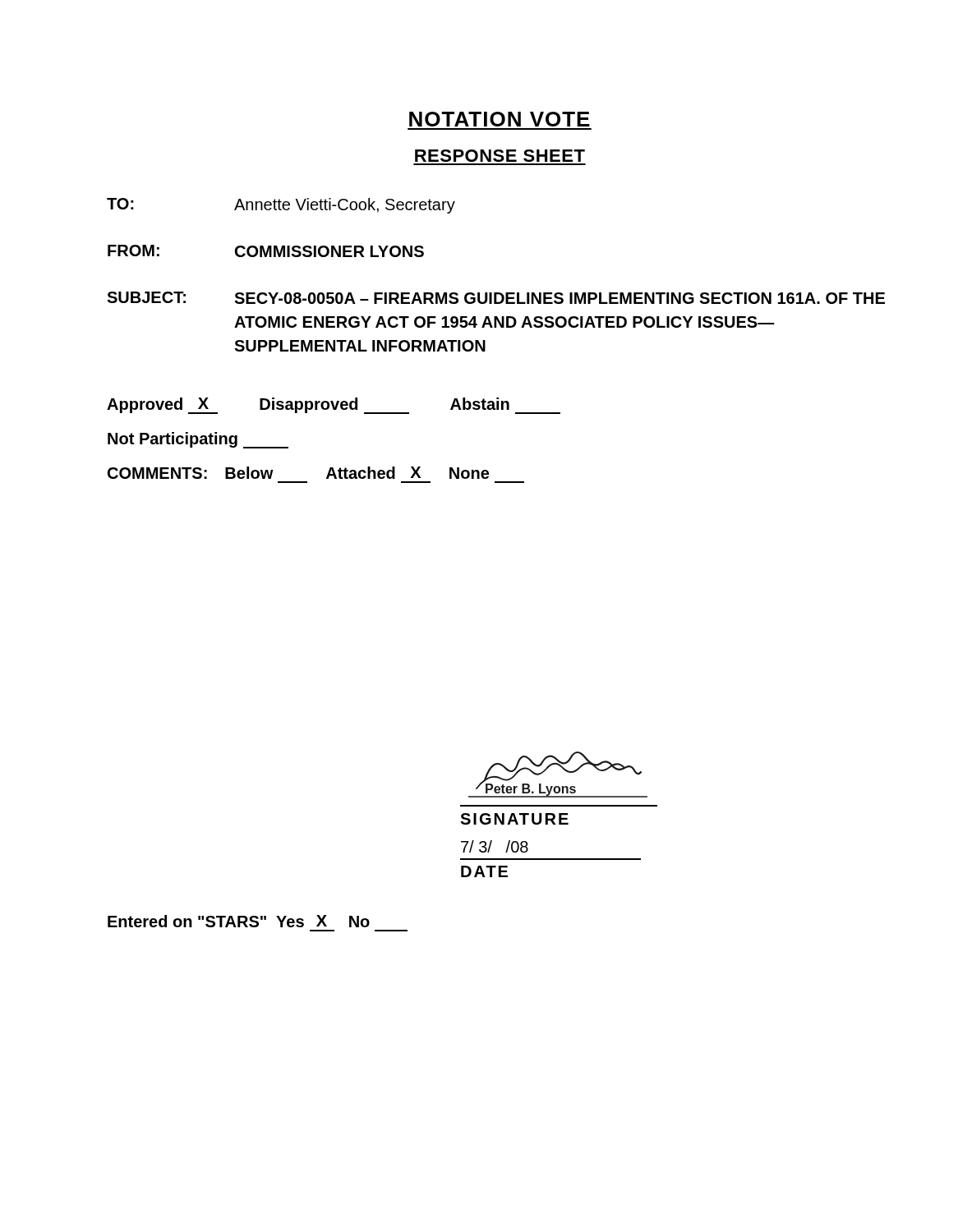Select the text containing "Not Participating"
This screenshot has height=1232, width=958.
pyautogui.click(x=198, y=439)
